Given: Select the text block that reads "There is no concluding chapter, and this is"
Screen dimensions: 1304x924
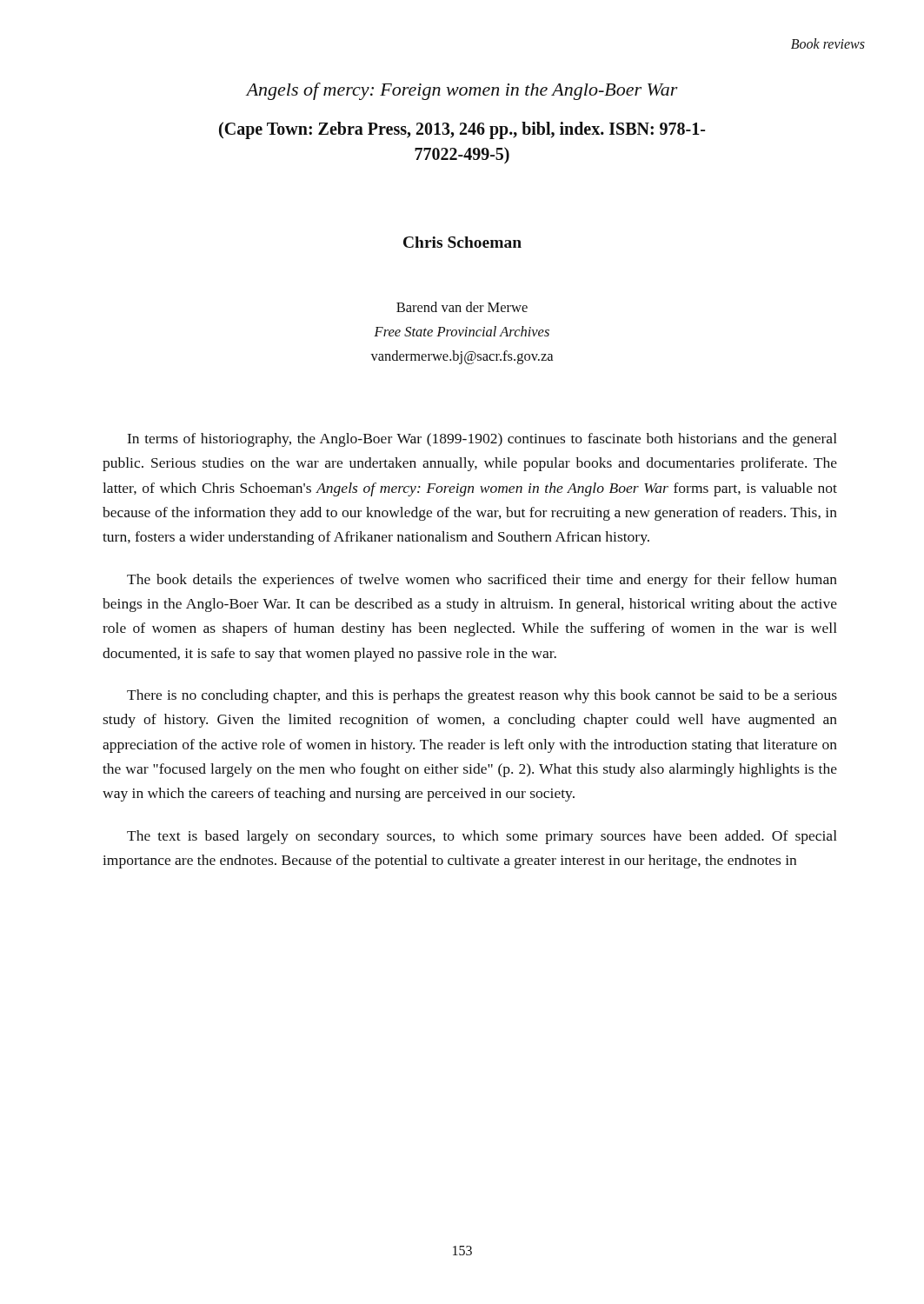Looking at the screenshot, I should [x=470, y=744].
